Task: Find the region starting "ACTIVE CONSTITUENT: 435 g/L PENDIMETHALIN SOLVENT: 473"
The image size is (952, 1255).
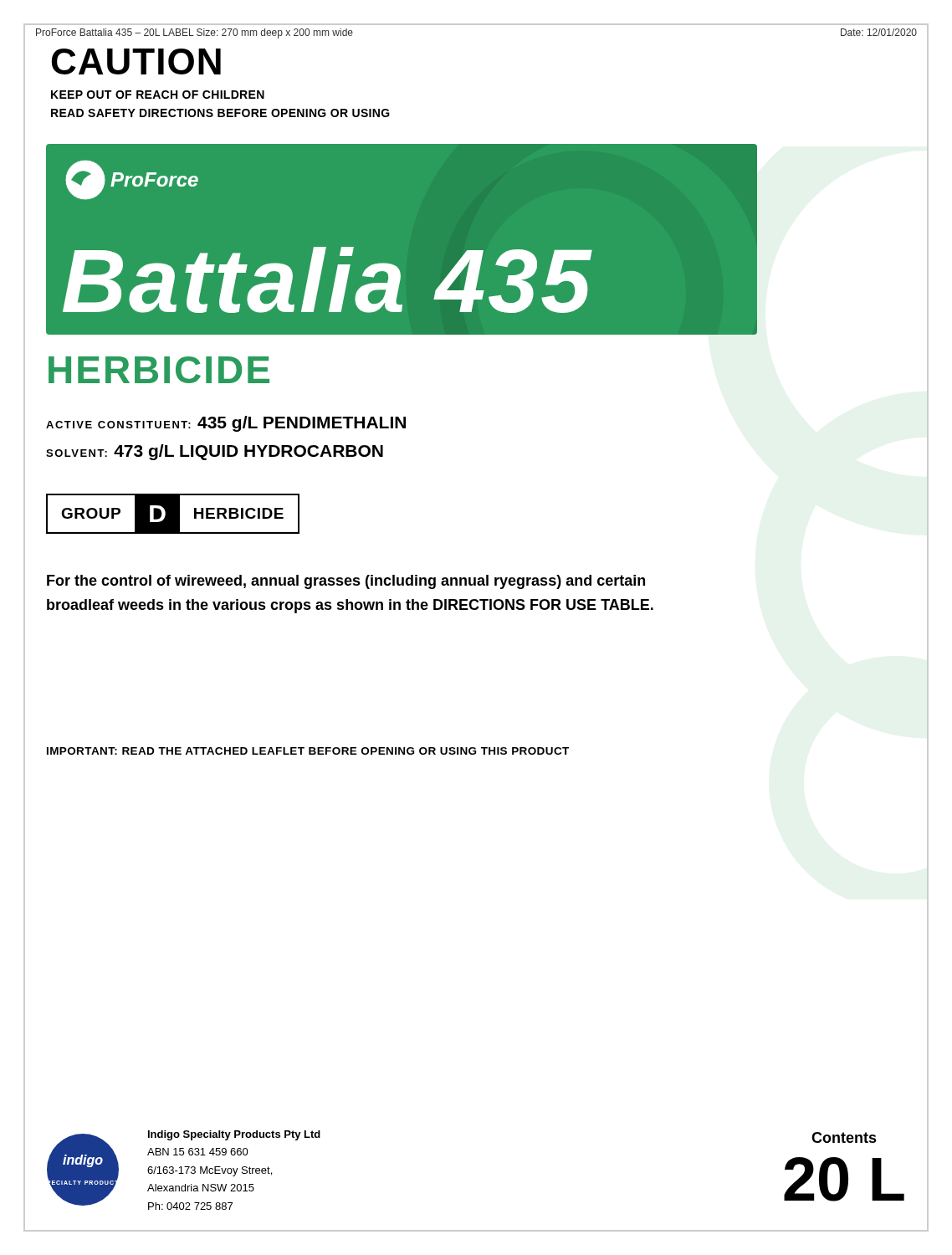Action: click(360, 436)
